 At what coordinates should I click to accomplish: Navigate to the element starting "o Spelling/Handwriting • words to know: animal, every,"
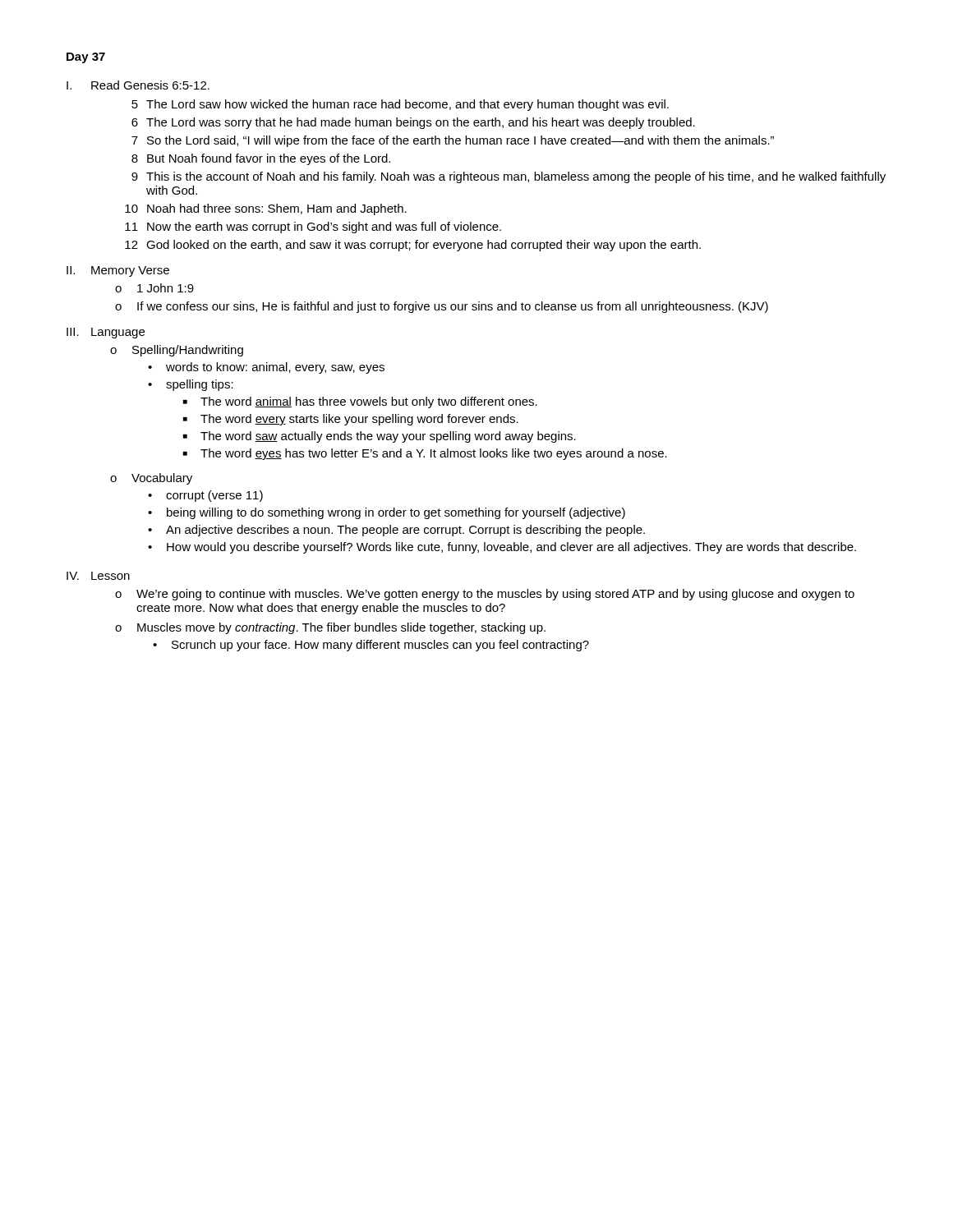pos(499,405)
